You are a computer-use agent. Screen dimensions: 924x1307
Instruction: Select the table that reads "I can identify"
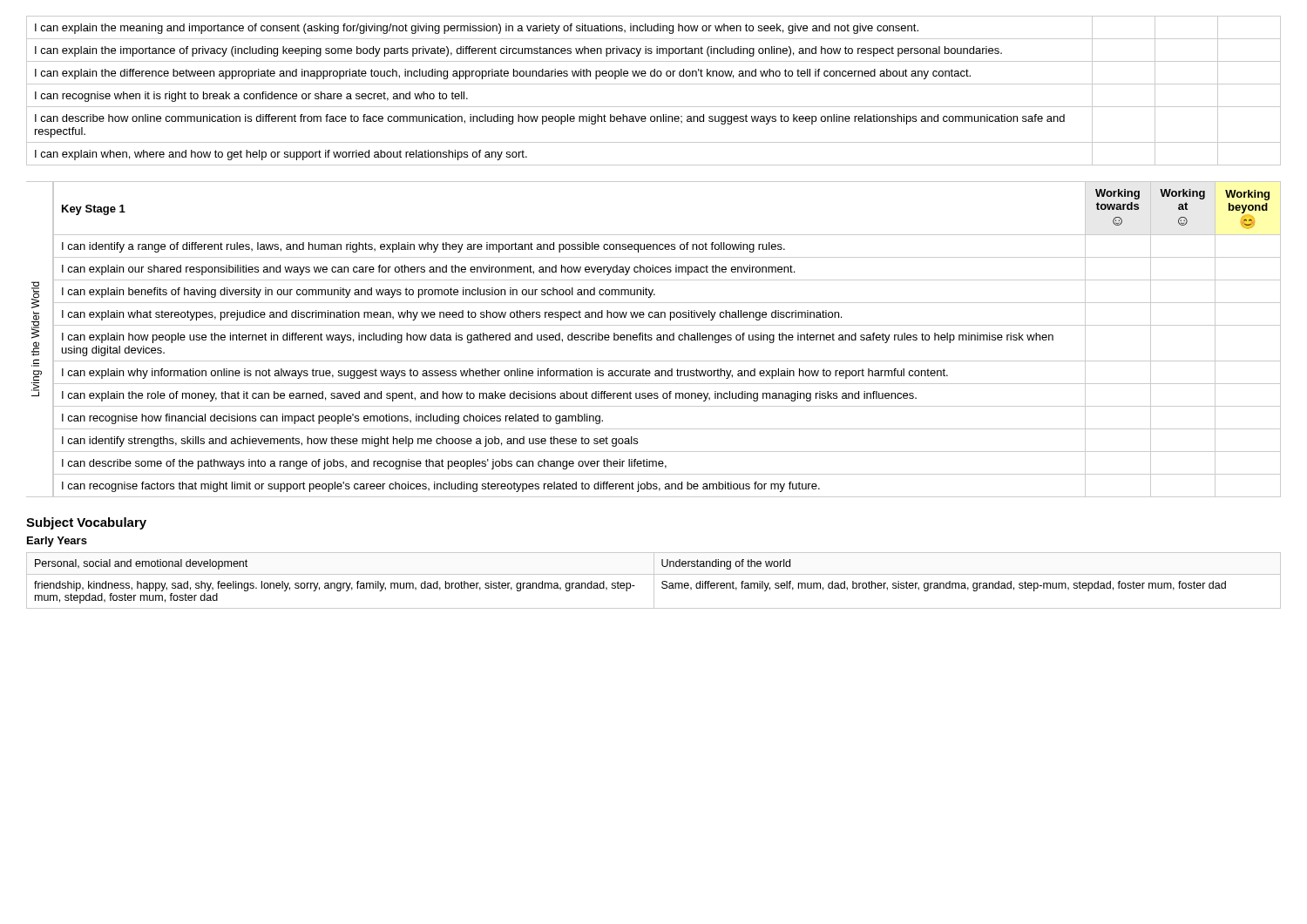coord(654,339)
